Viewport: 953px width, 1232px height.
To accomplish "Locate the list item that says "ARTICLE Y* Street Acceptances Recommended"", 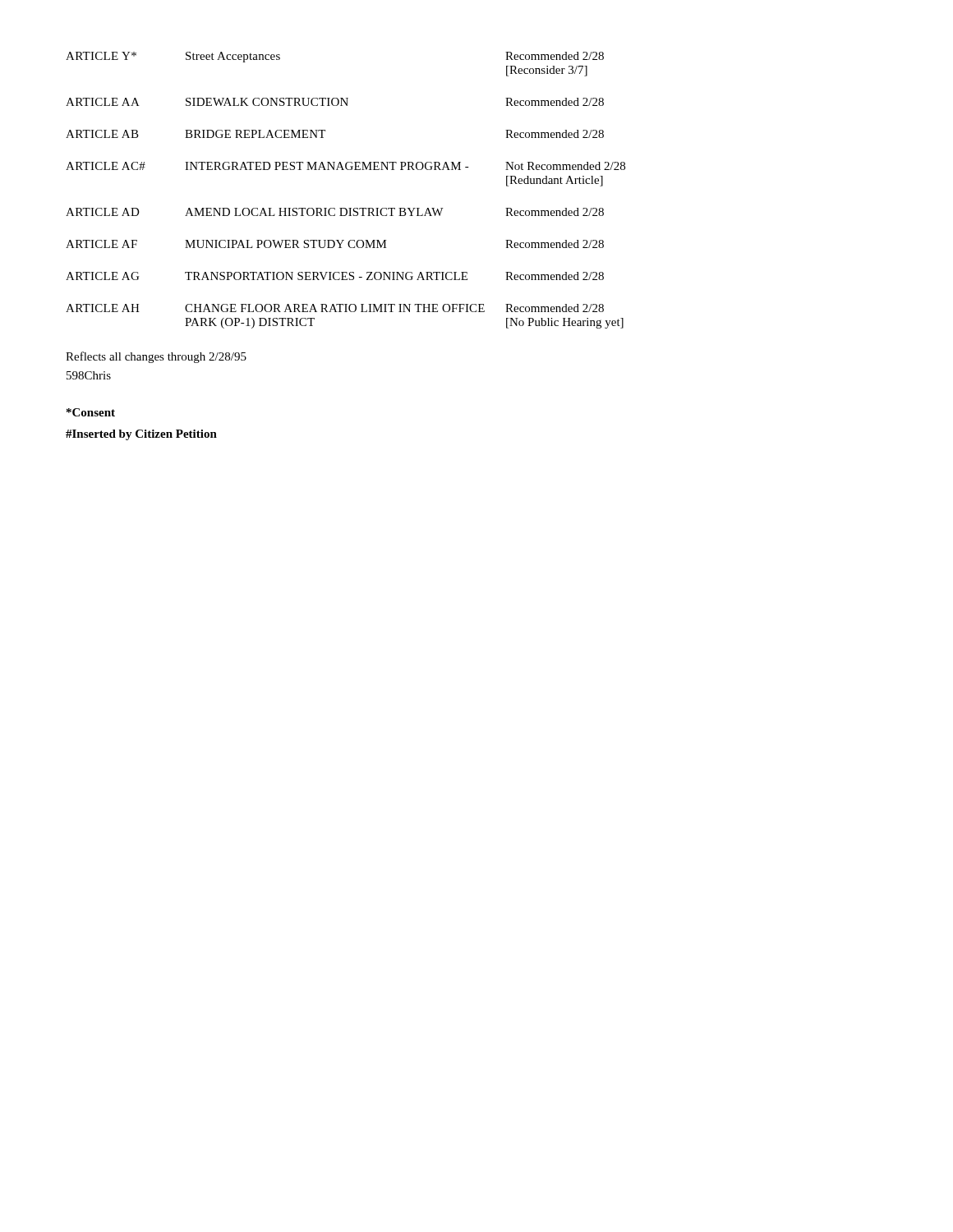I will 97,59.
